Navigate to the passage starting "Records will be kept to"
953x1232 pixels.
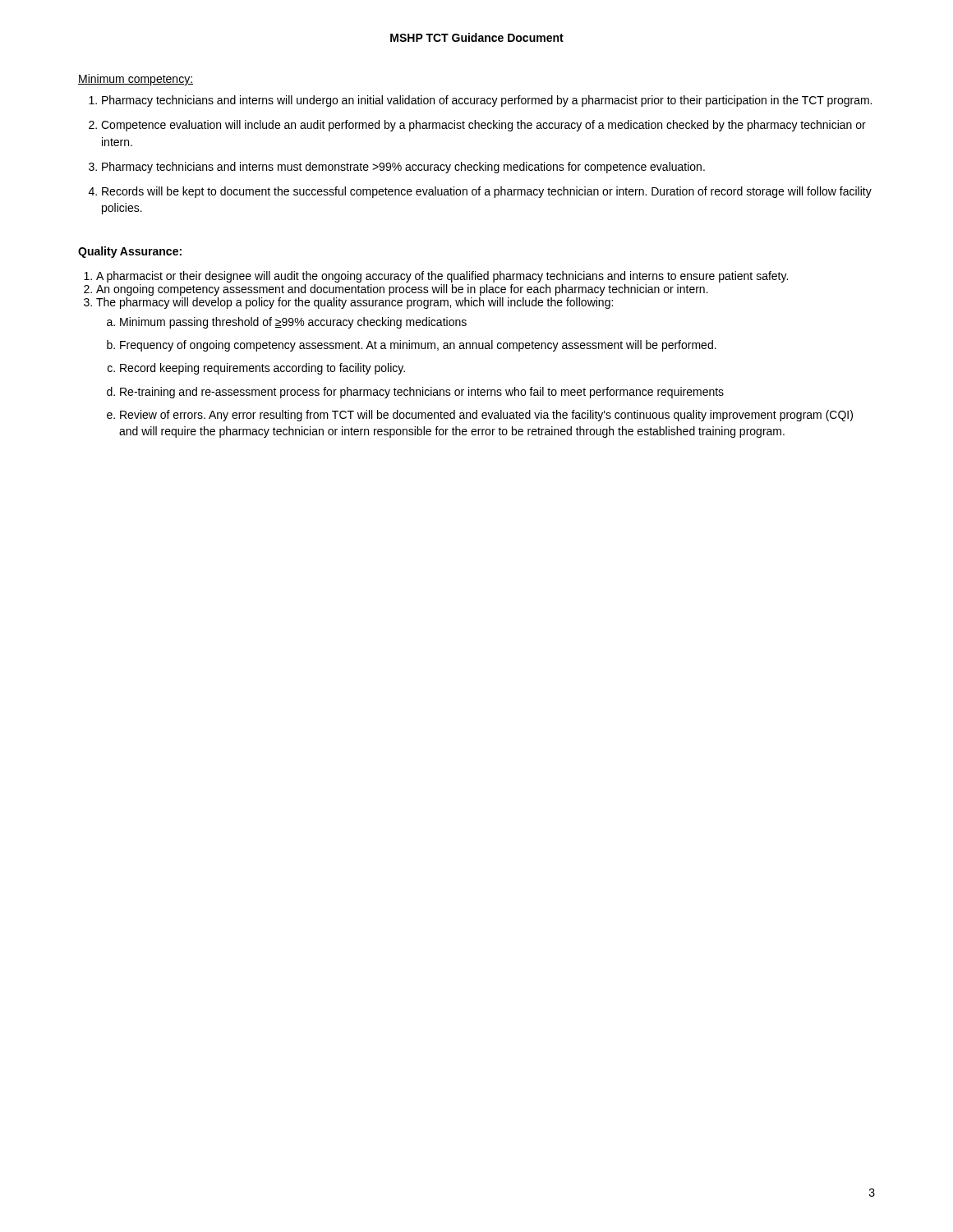pos(488,200)
